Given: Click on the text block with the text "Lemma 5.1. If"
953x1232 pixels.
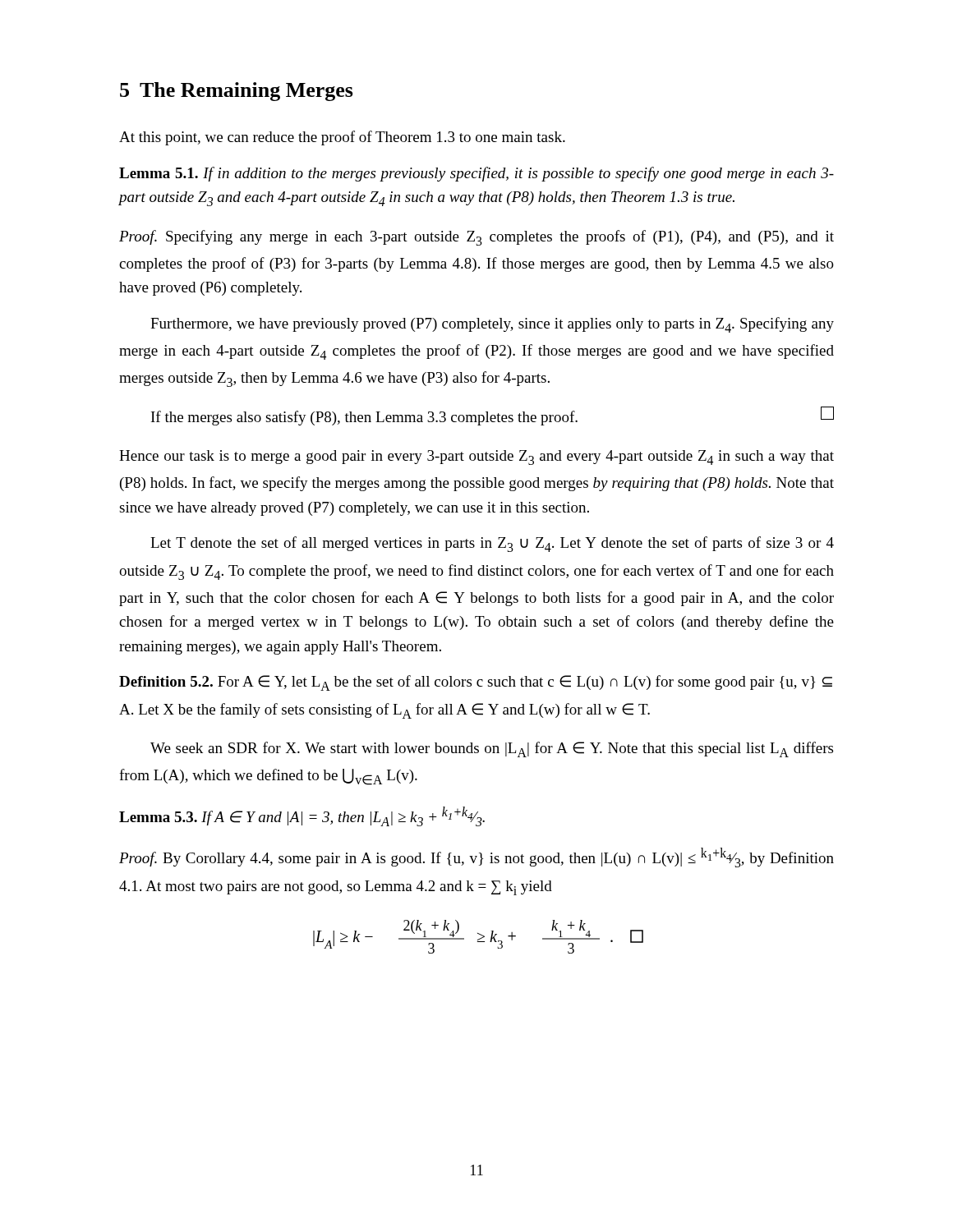Looking at the screenshot, I should [x=476, y=187].
